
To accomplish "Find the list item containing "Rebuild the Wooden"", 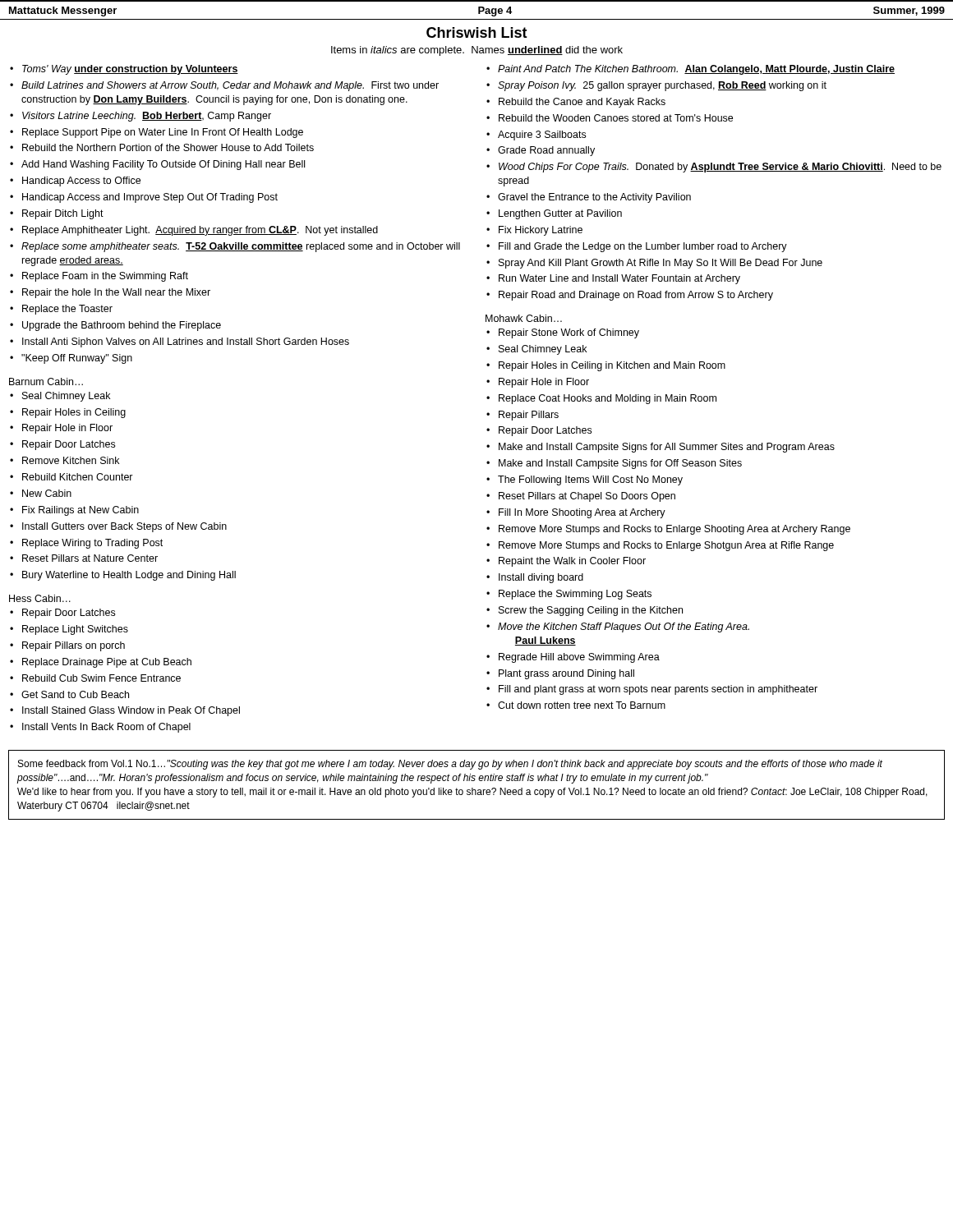I will pos(616,118).
